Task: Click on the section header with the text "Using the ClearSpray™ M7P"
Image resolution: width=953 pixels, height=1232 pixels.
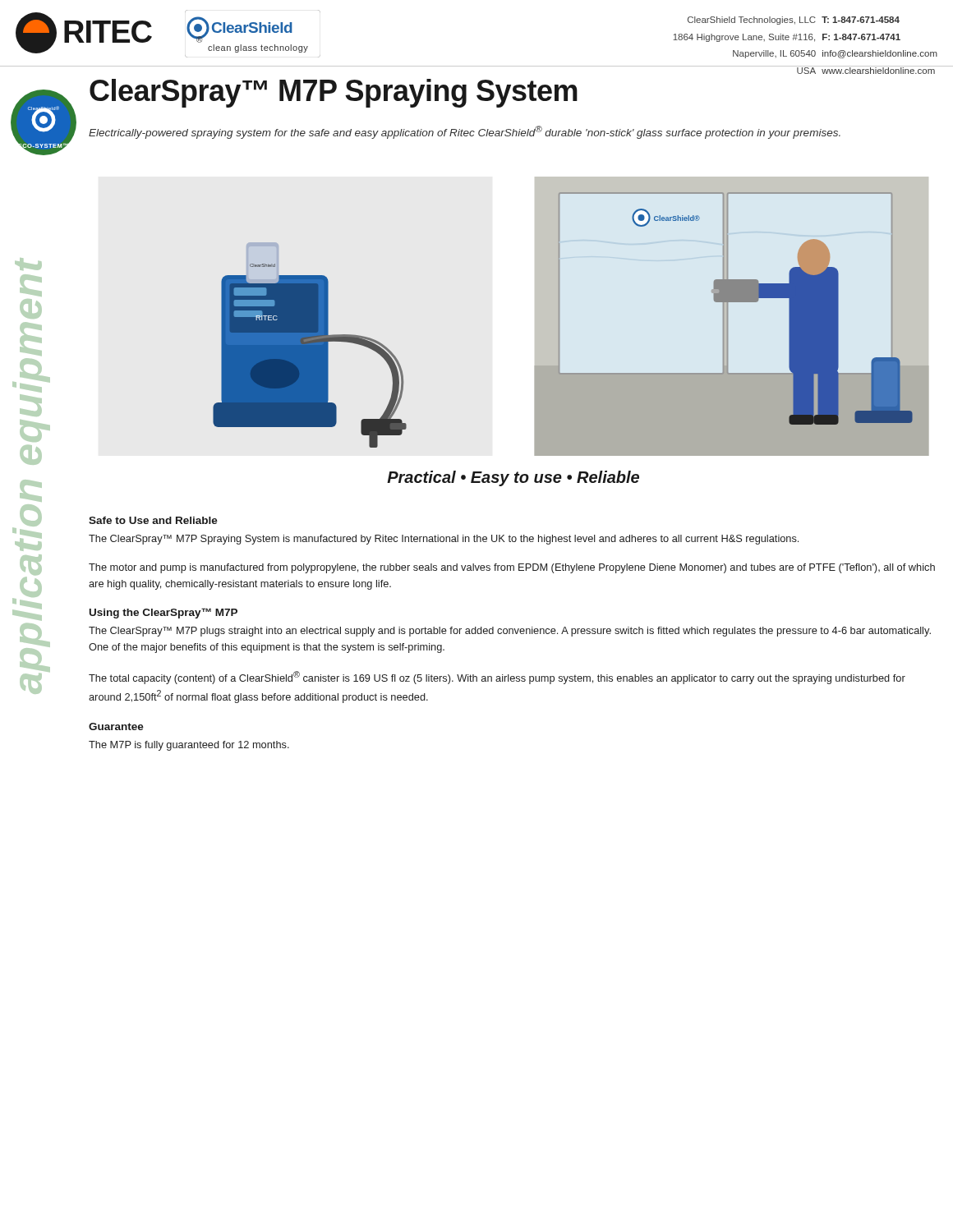Action: click(163, 613)
